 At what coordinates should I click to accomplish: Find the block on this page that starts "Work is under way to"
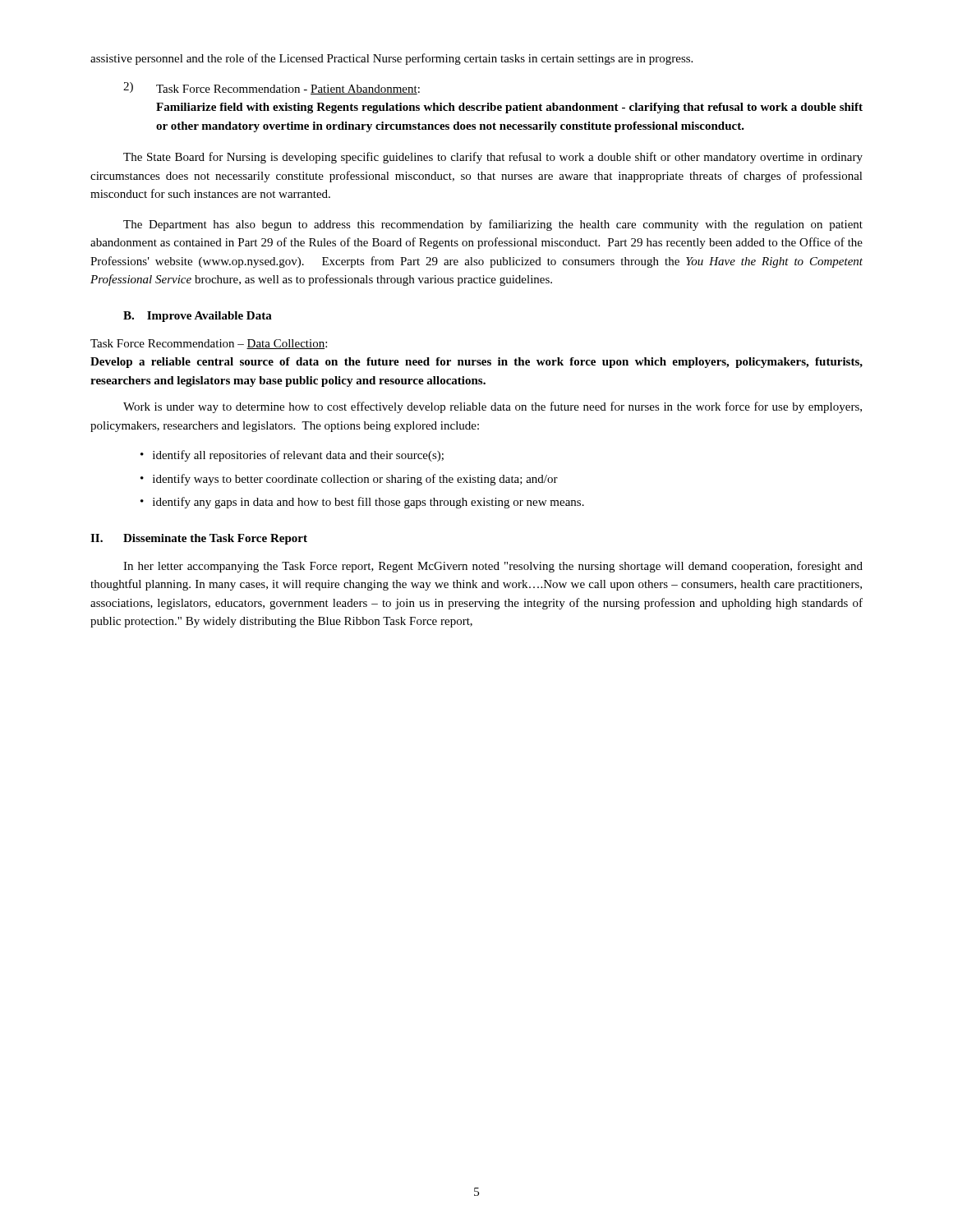[x=476, y=416]
